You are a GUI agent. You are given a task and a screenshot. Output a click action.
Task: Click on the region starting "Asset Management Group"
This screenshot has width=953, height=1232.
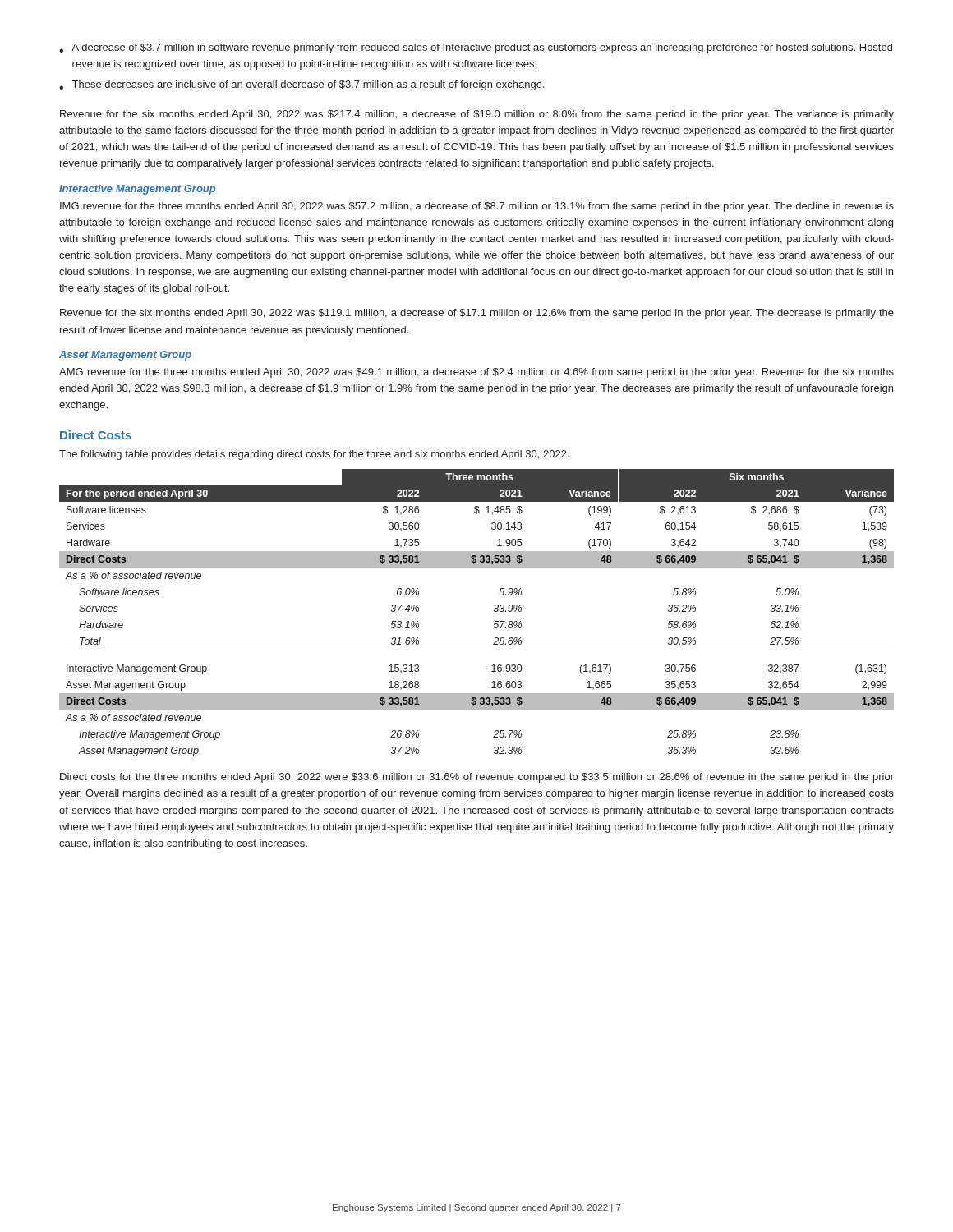[x=125, y=354]
